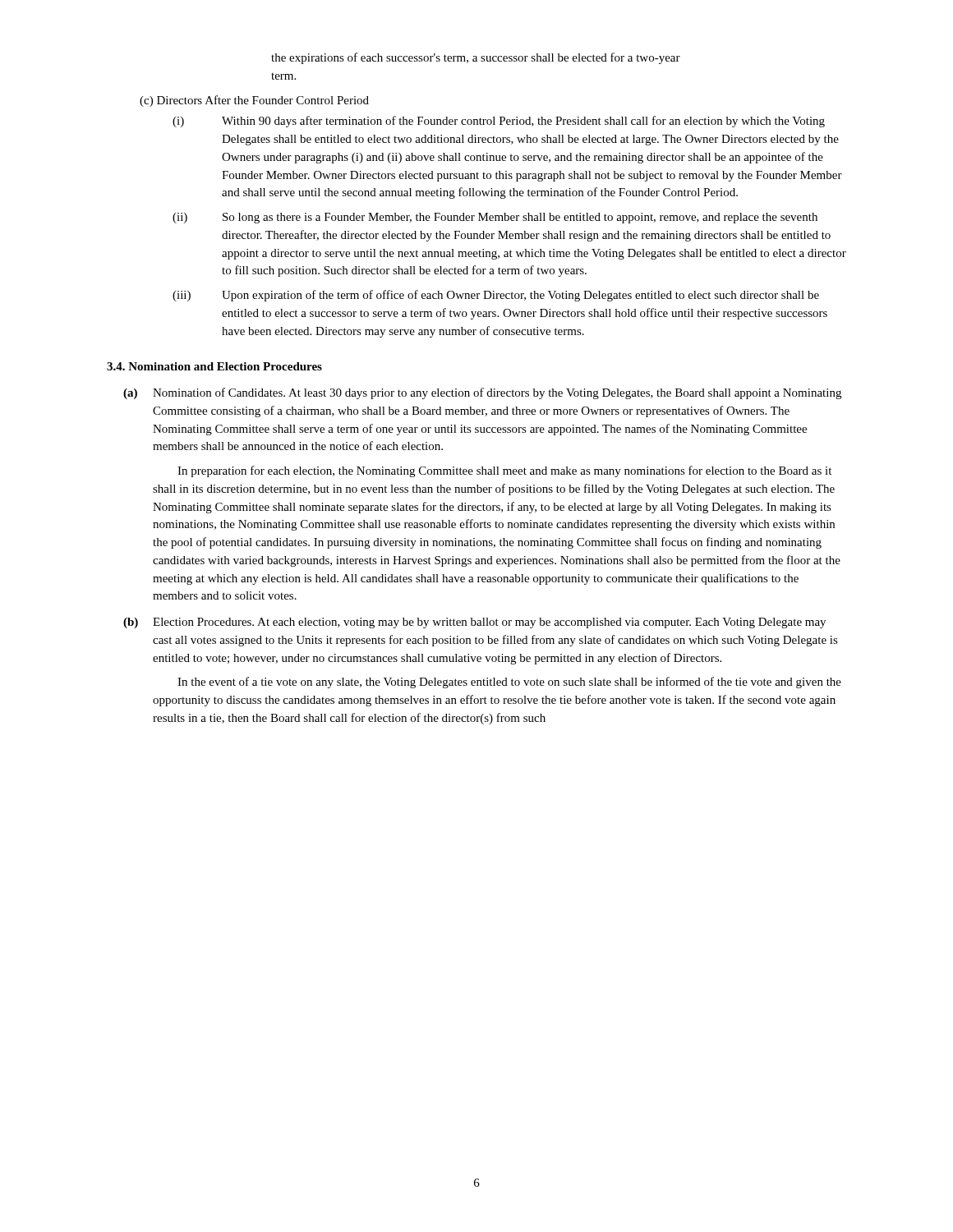
Task: Locate the list item that reads "(a) Nomination of Candidates. At least 30 days"
Action: (x=485, y=420)
